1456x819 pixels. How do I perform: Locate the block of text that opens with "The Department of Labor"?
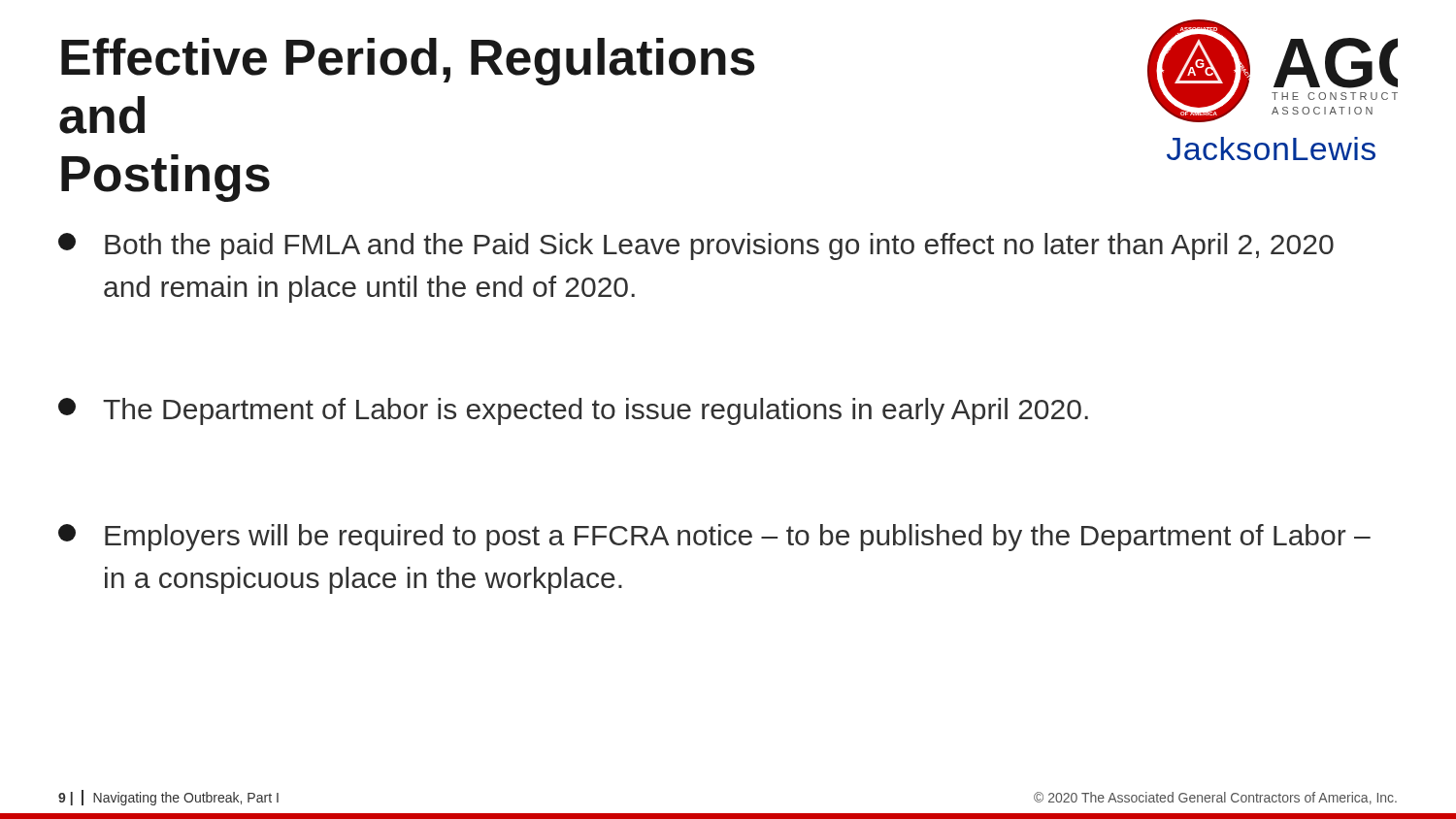coord(718,409)
